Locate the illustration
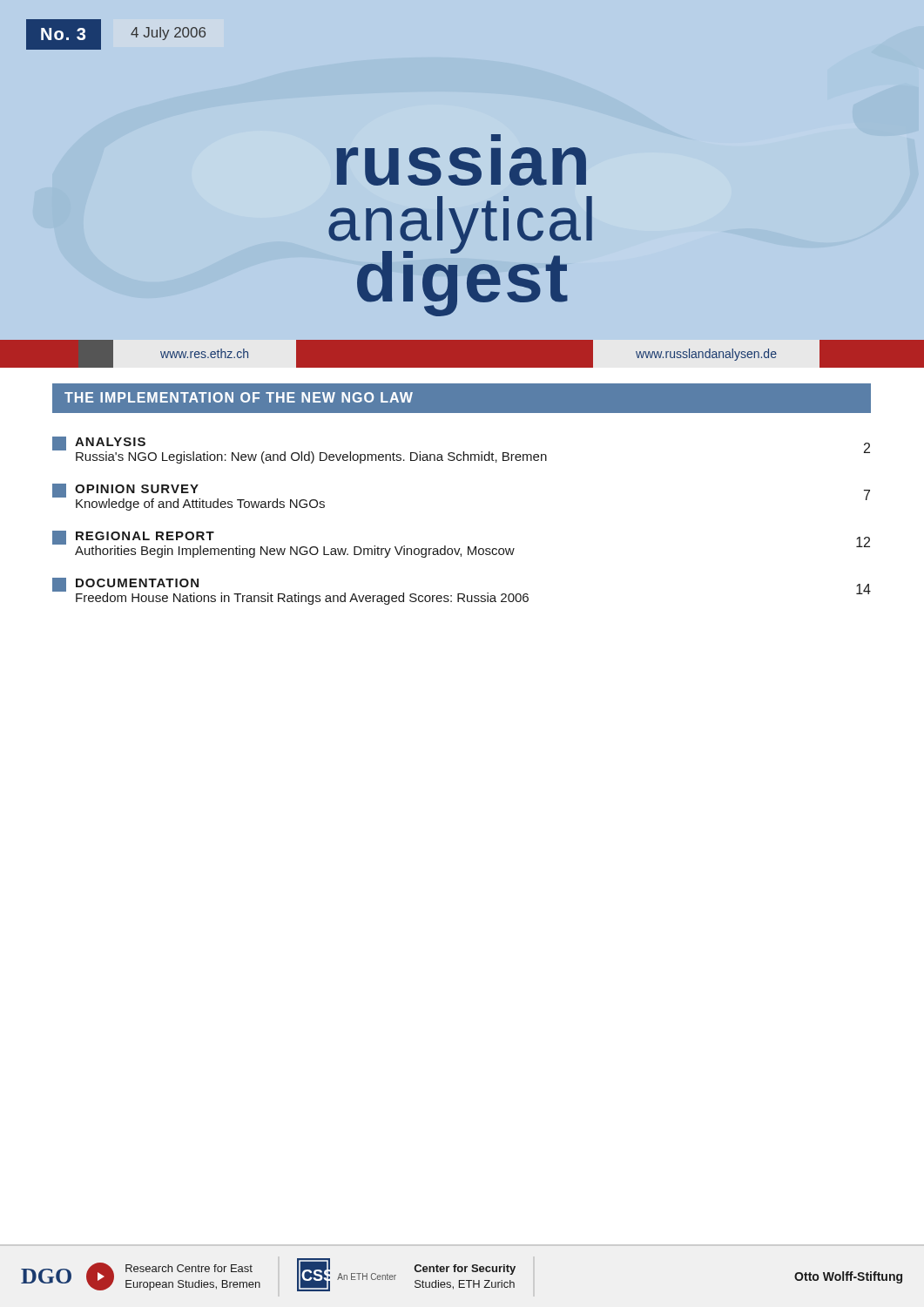The image size is (924, 1307). click(462, 170)
